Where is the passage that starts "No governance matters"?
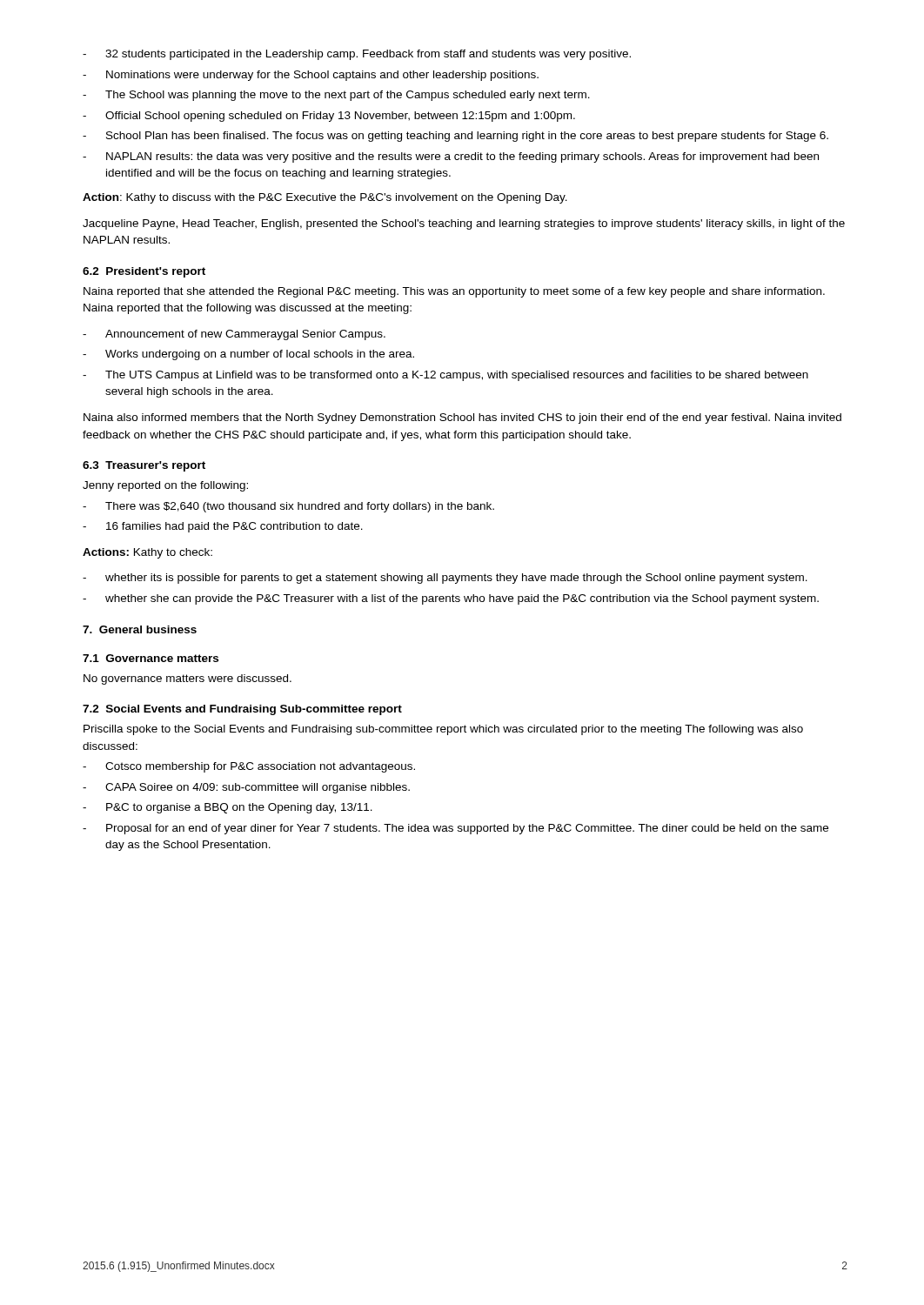This screenshot has height=1305, width=924. click(x=187, y=679)
